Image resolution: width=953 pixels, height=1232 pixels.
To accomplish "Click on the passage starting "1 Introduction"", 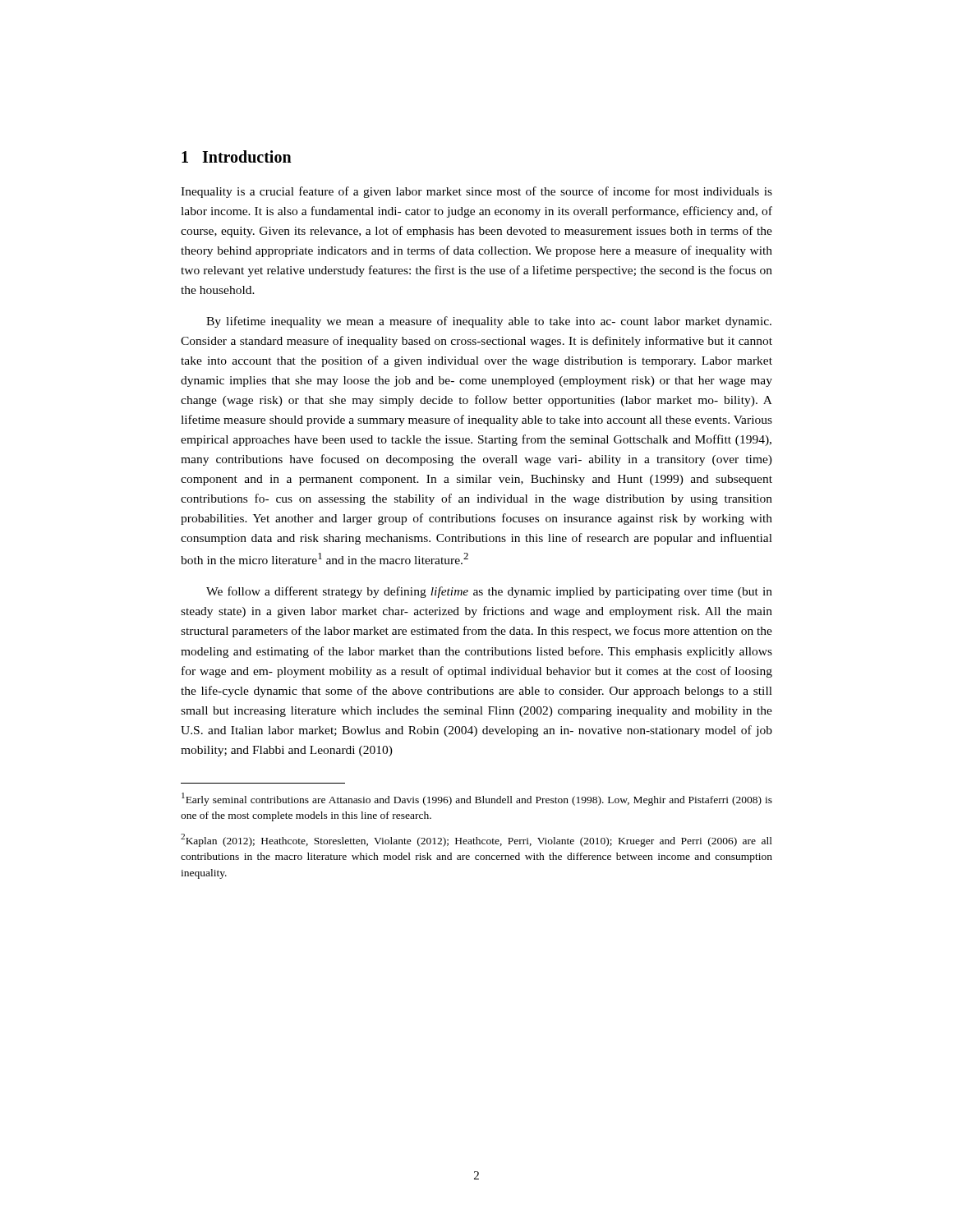I will 236,157.
